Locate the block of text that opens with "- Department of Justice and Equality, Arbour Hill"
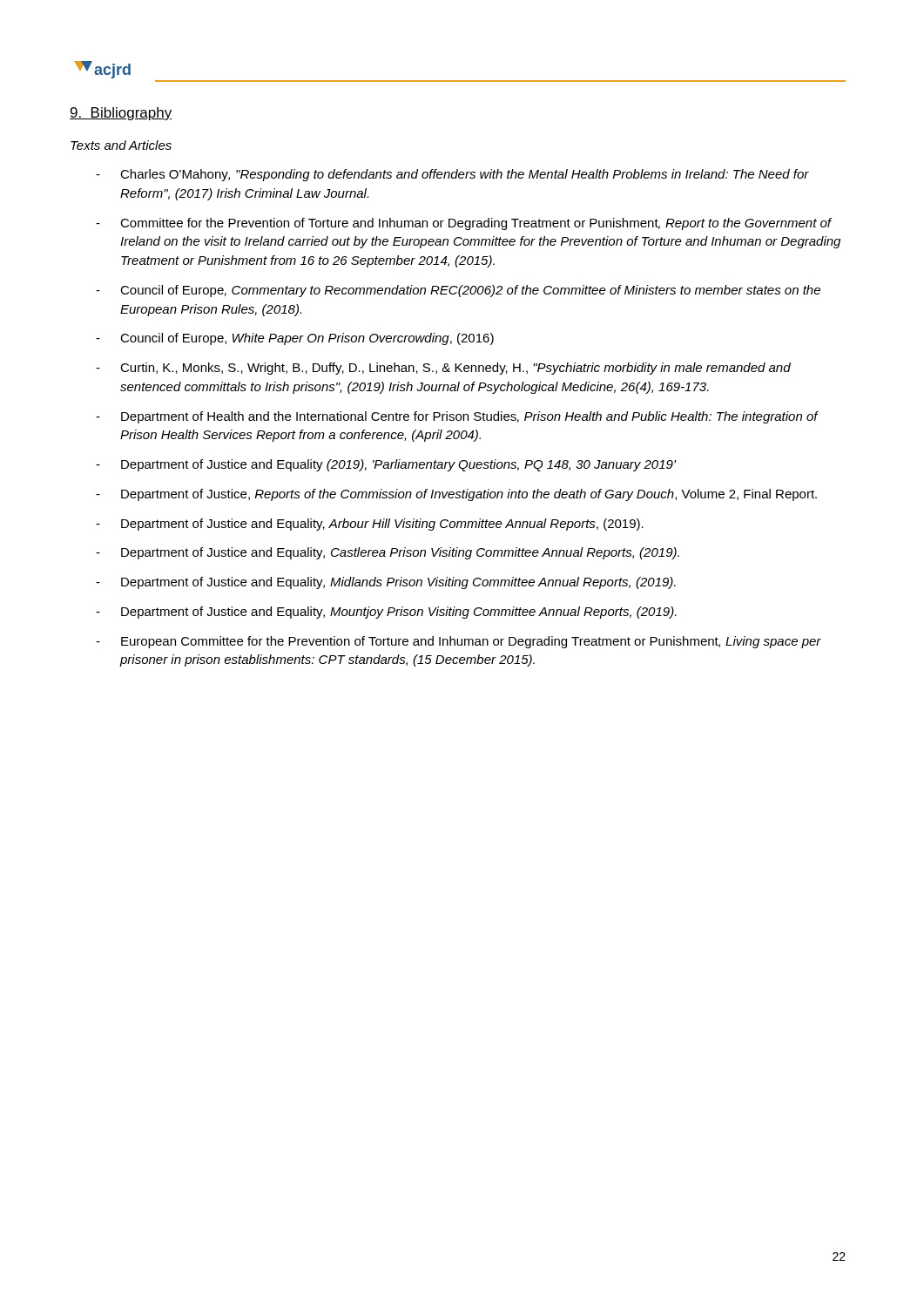 pos(471,523)
